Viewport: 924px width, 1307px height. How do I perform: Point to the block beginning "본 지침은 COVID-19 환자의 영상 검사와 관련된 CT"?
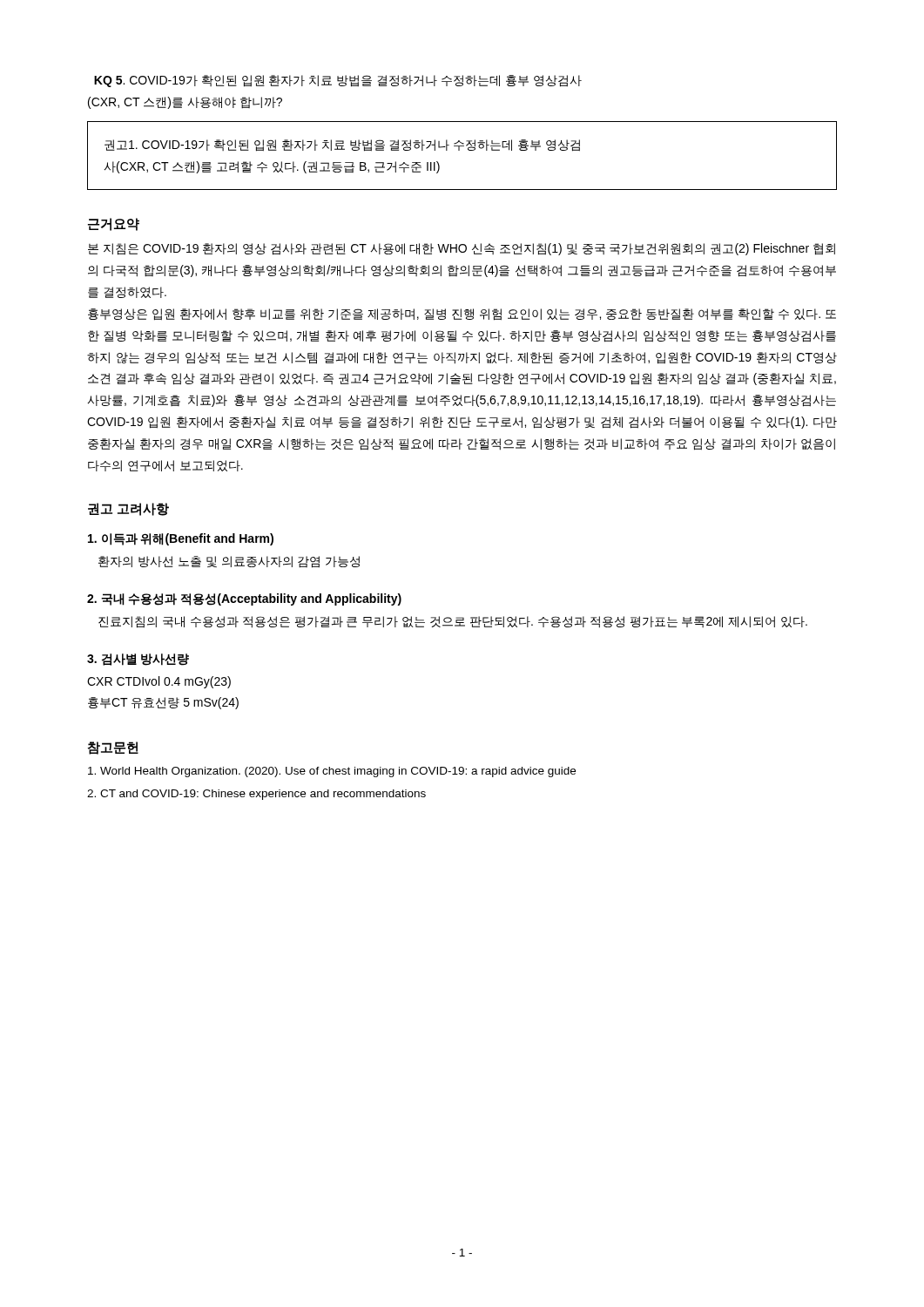(462, 357)
